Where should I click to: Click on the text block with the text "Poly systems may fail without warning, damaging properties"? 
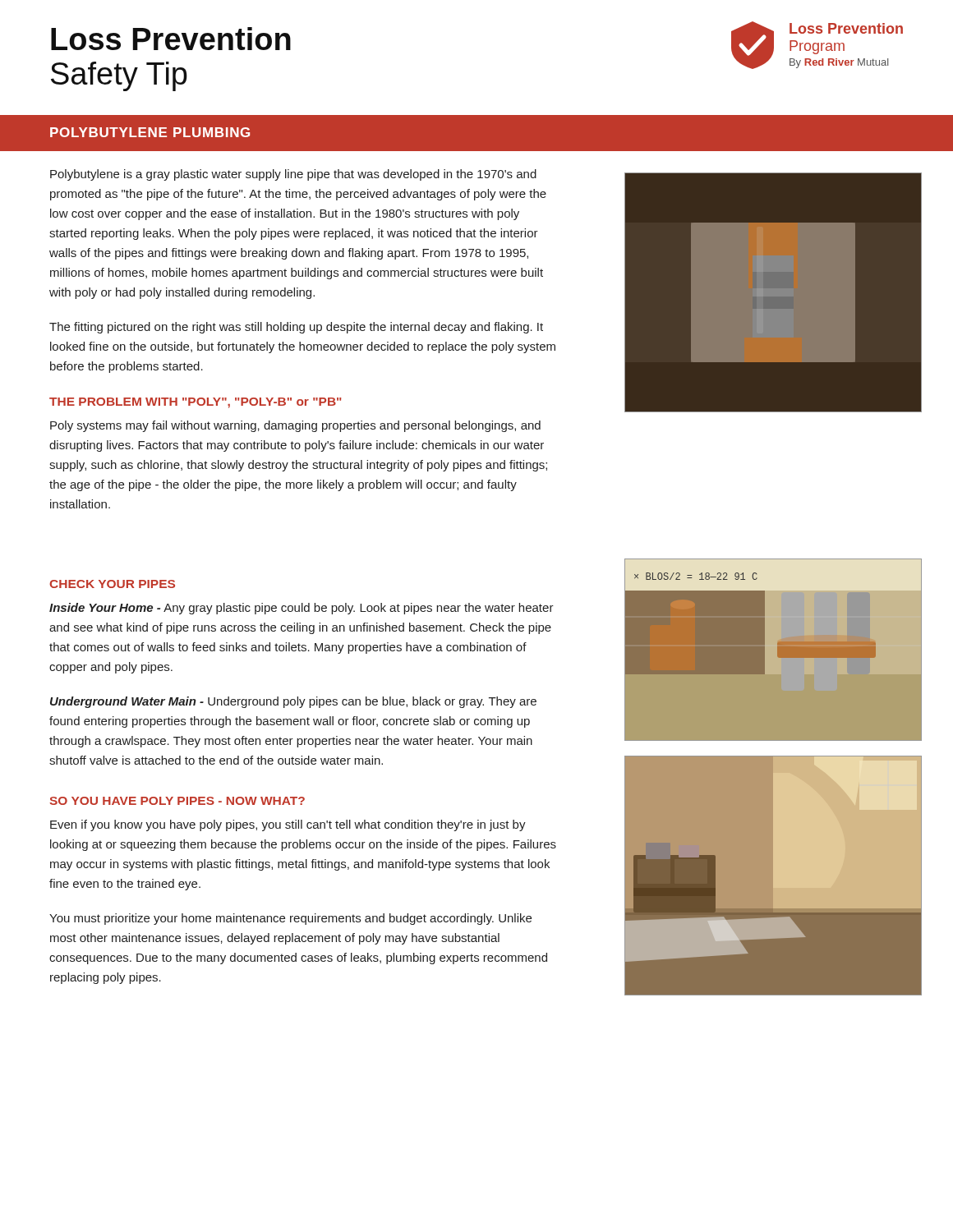pyautogui.click(x=299, y=464)
